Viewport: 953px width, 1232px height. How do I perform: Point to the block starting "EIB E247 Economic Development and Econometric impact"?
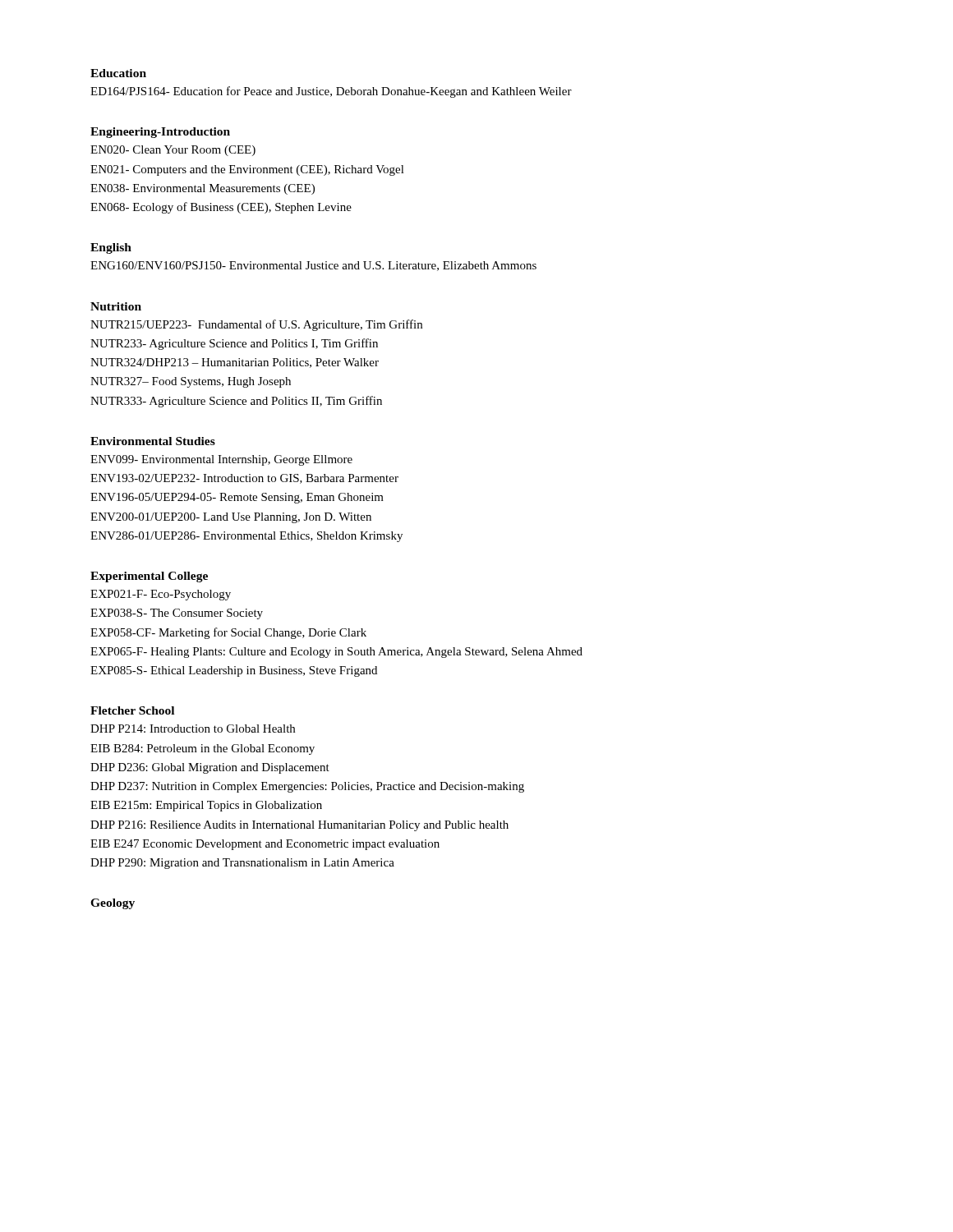(x=265, y=845)
